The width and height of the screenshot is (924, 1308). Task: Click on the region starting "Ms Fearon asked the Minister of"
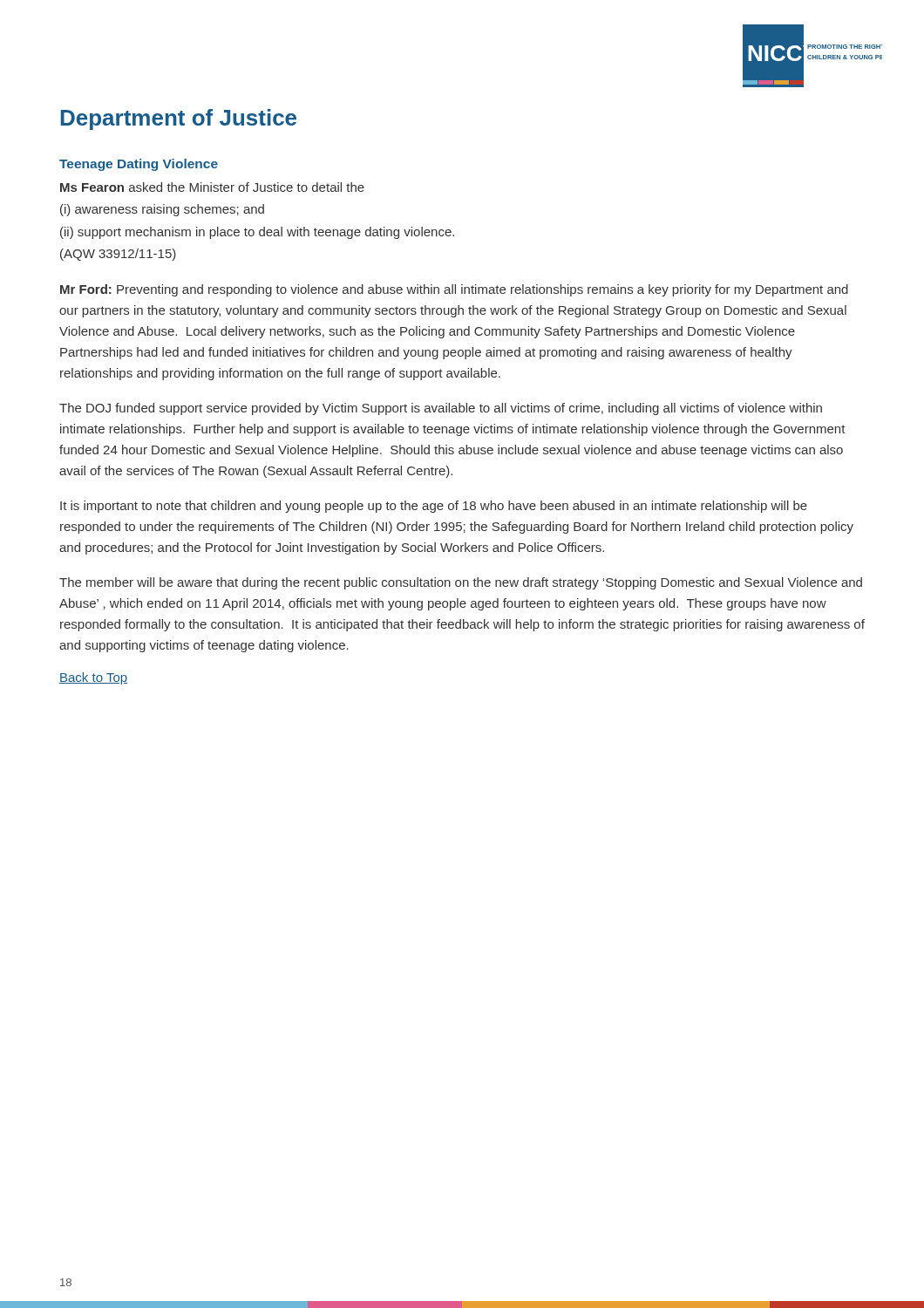pyautogui.click(x=212, y=187)
